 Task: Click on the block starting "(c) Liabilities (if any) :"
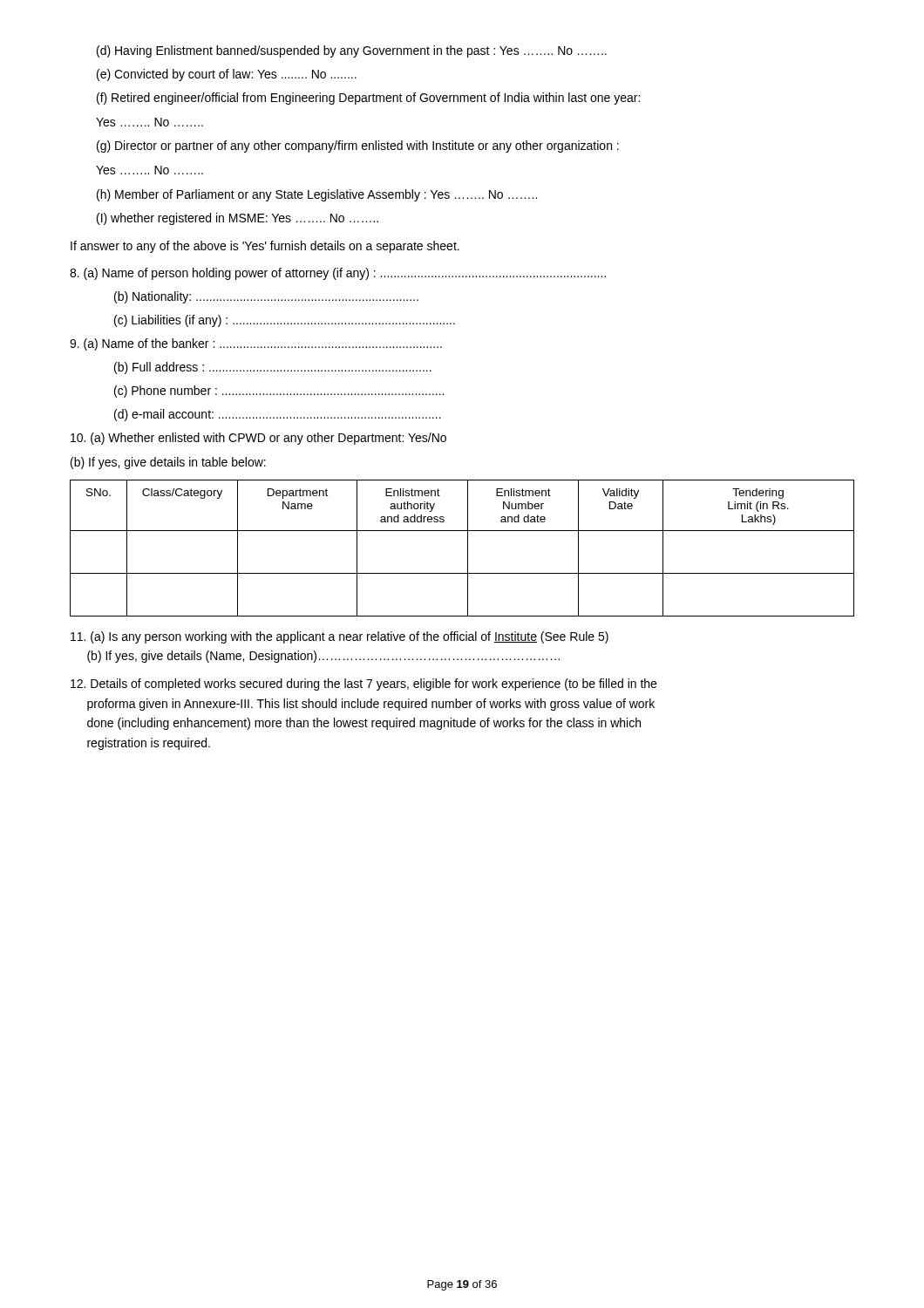click(x=285, y=320)
